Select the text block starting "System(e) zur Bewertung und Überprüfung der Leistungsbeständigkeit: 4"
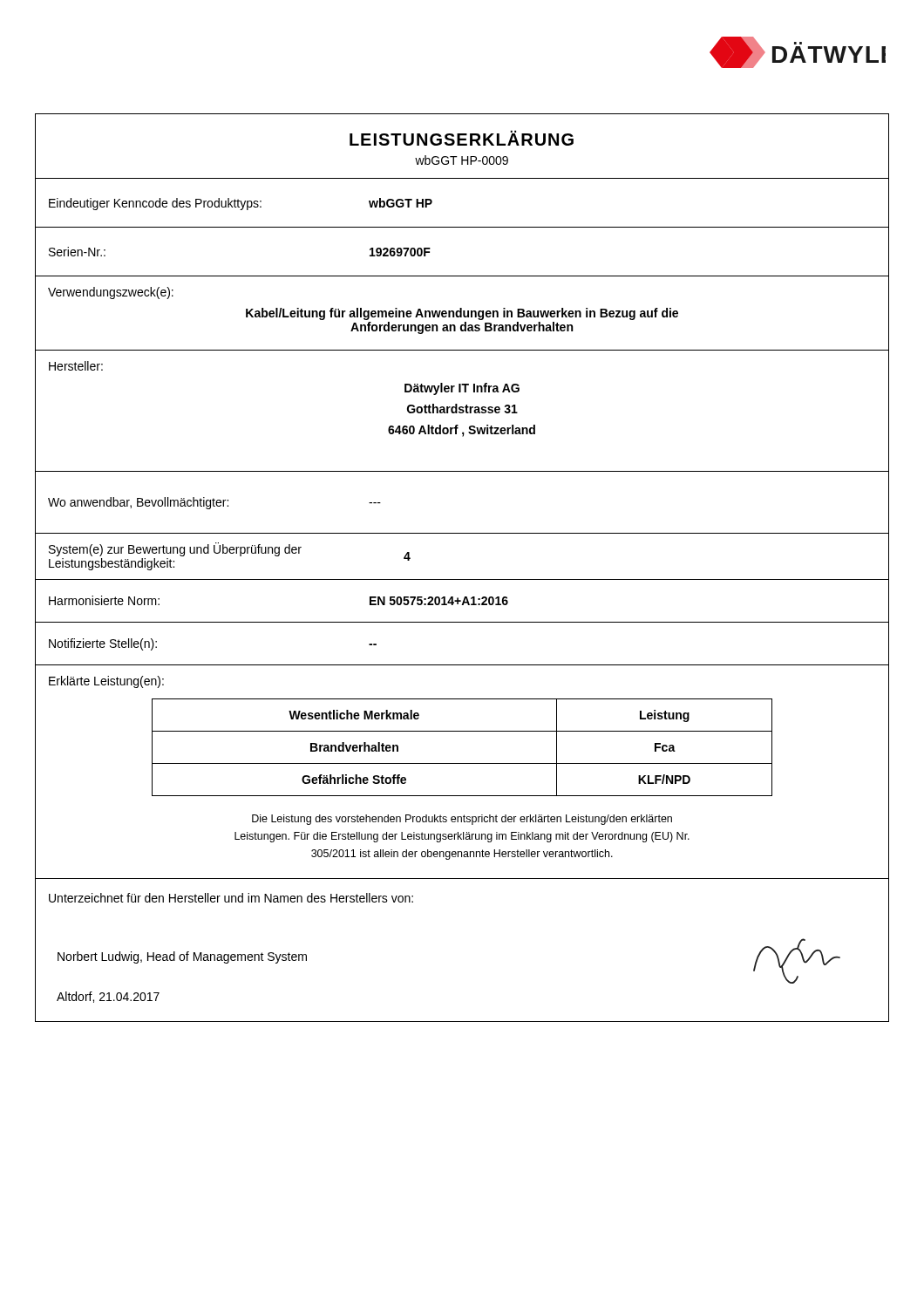Image resolution: width=924 pixels, height=1308 pixels. click(x=230, y=556)
